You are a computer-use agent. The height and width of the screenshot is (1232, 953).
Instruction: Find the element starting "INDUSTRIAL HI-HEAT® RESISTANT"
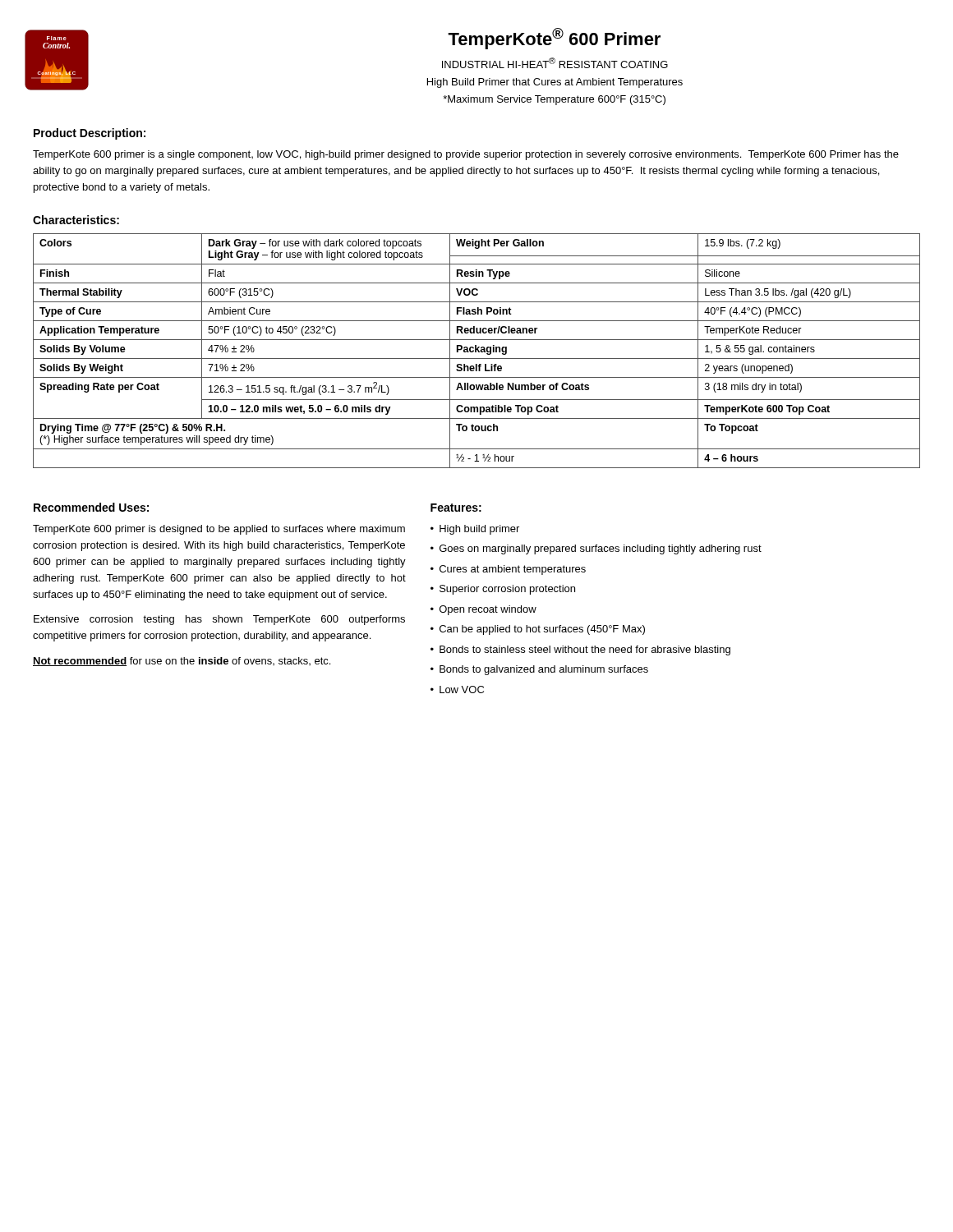[x=555, y=81]
